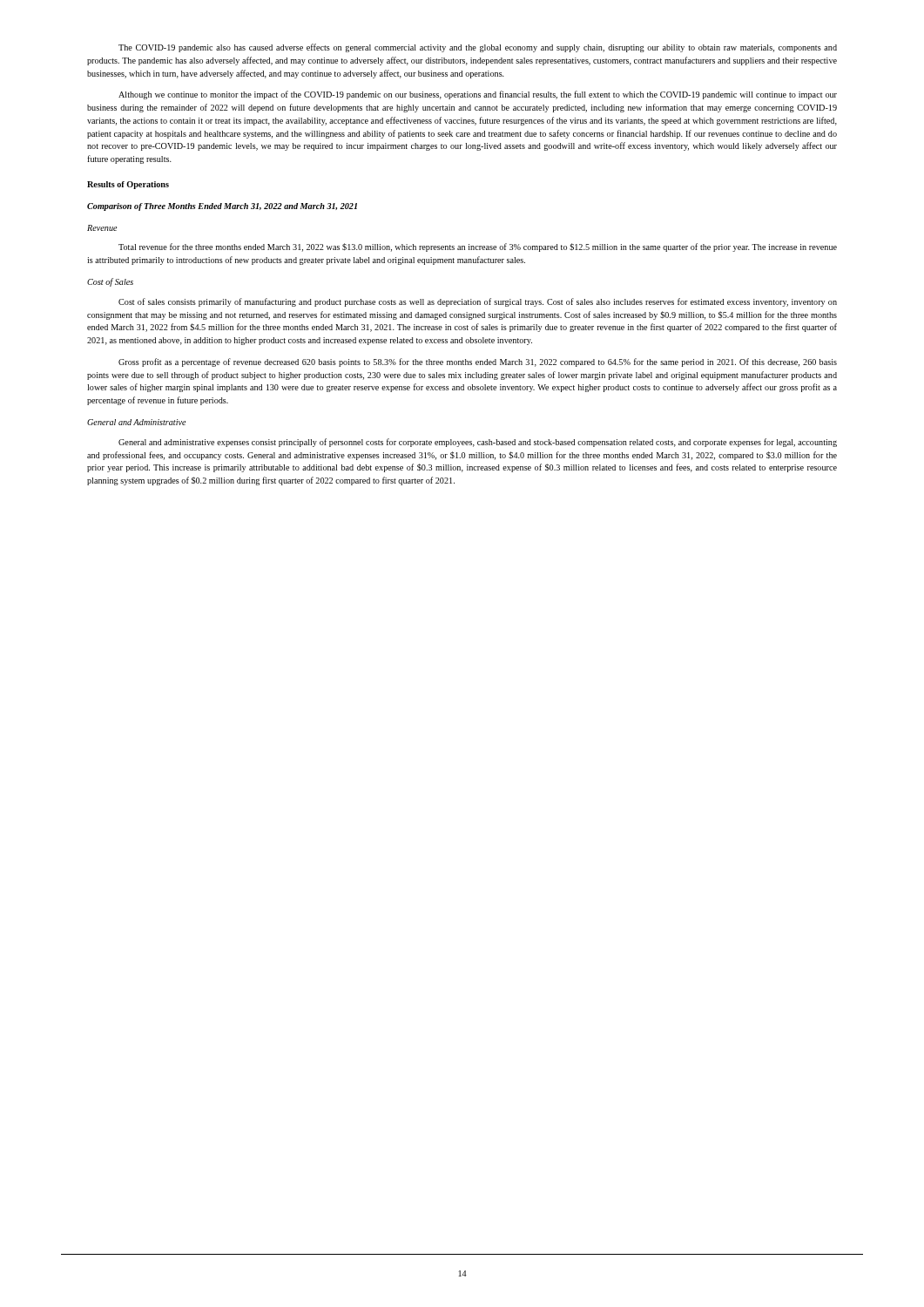Click on the region starting "General and administrative expenses consist principally of personnel"

point(462,462)
